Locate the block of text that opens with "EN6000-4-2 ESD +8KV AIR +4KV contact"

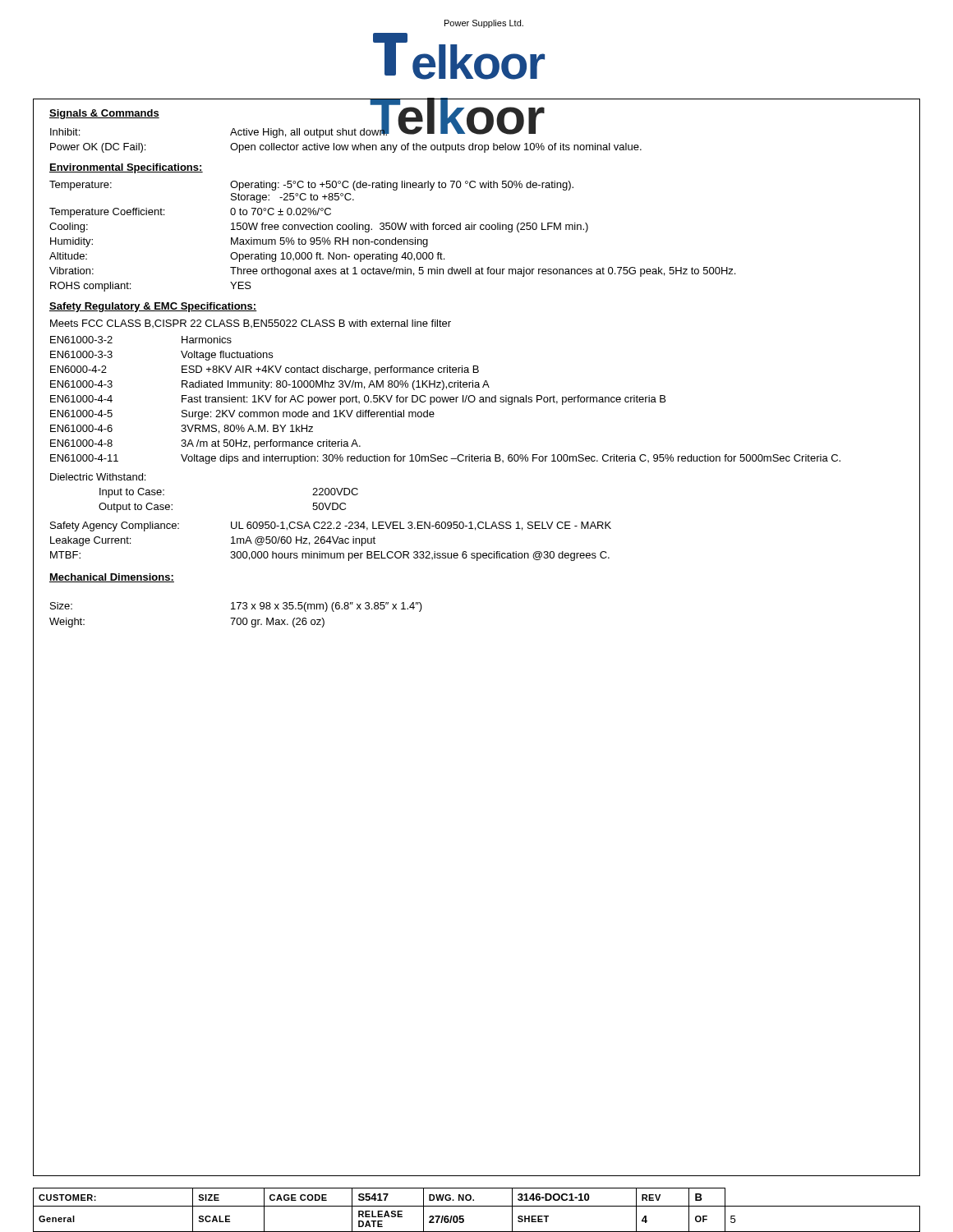(x=476, y=369)
